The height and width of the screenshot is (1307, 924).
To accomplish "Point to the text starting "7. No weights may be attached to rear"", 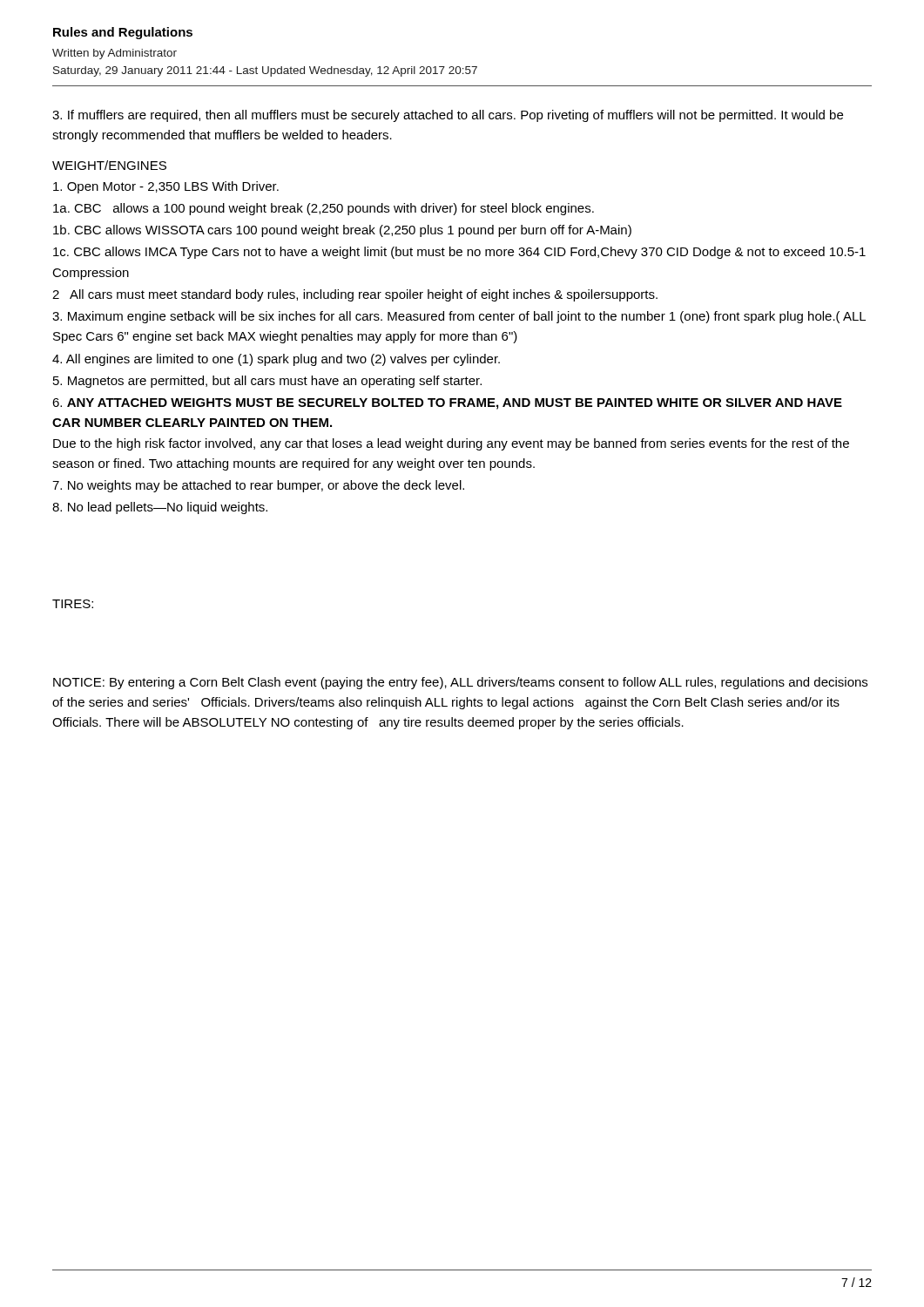I will [259, 485].
